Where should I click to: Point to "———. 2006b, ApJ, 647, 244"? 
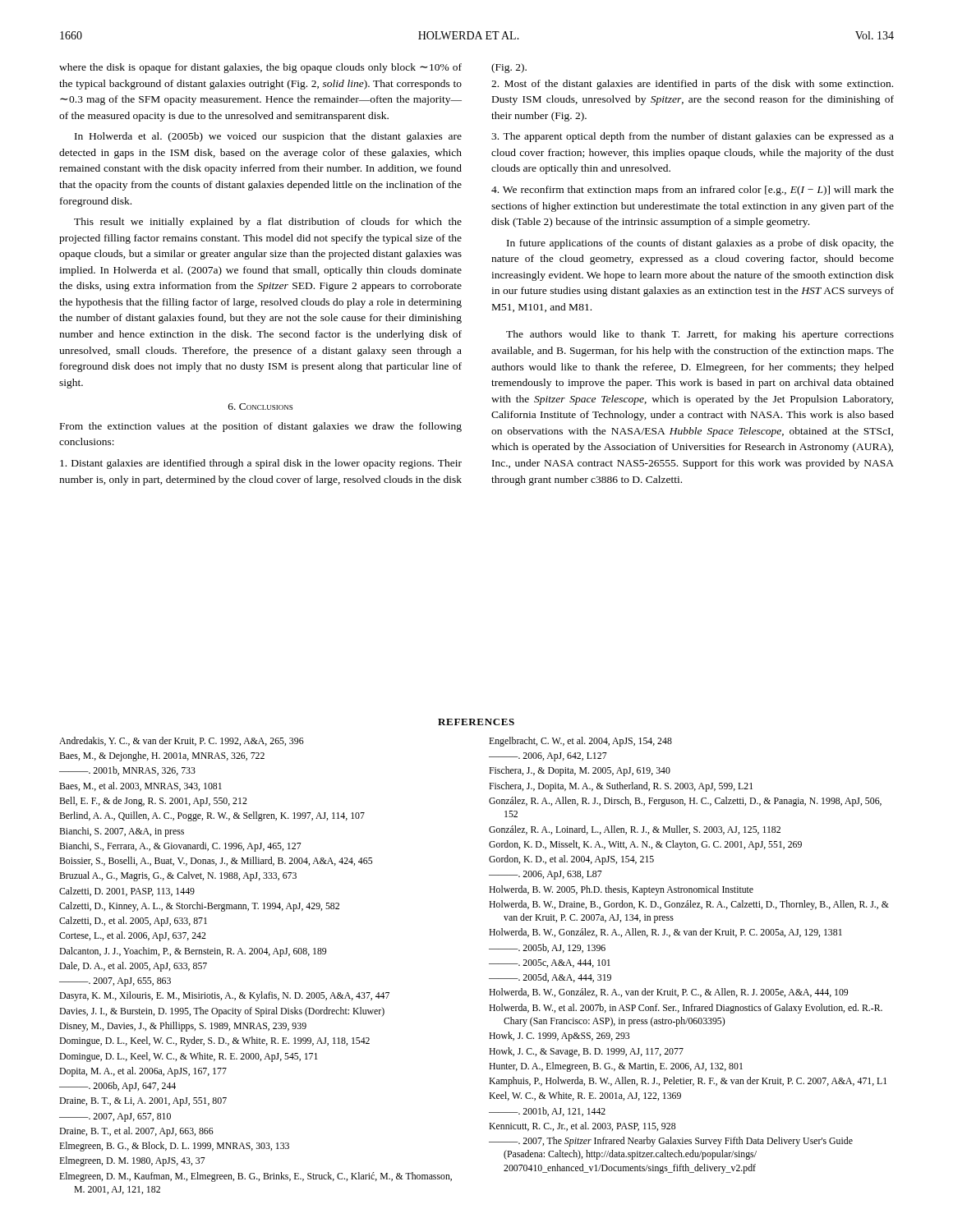pyautogui.click(x=118, y=1086)
